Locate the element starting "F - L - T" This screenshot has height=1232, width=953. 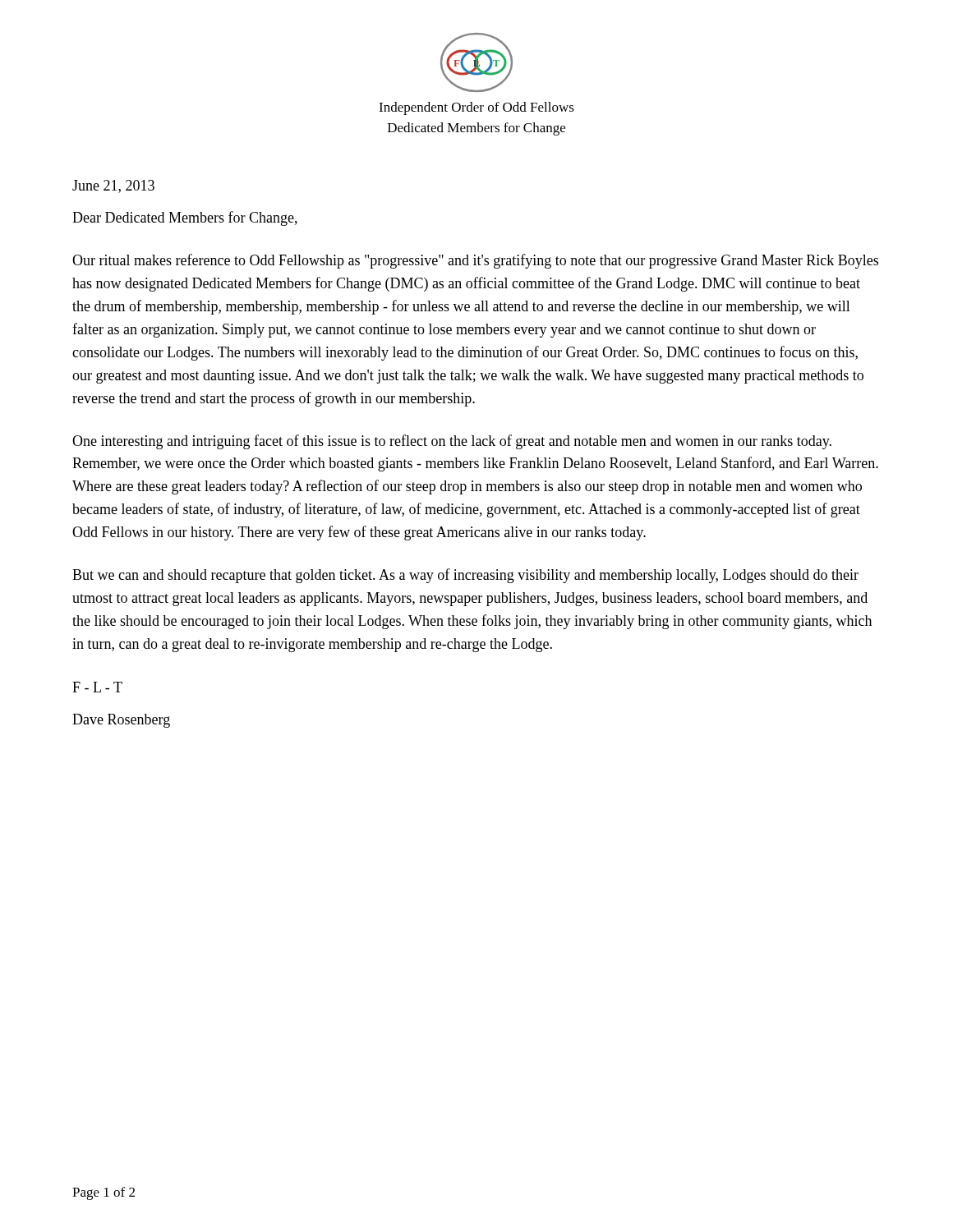coord(97,687)
